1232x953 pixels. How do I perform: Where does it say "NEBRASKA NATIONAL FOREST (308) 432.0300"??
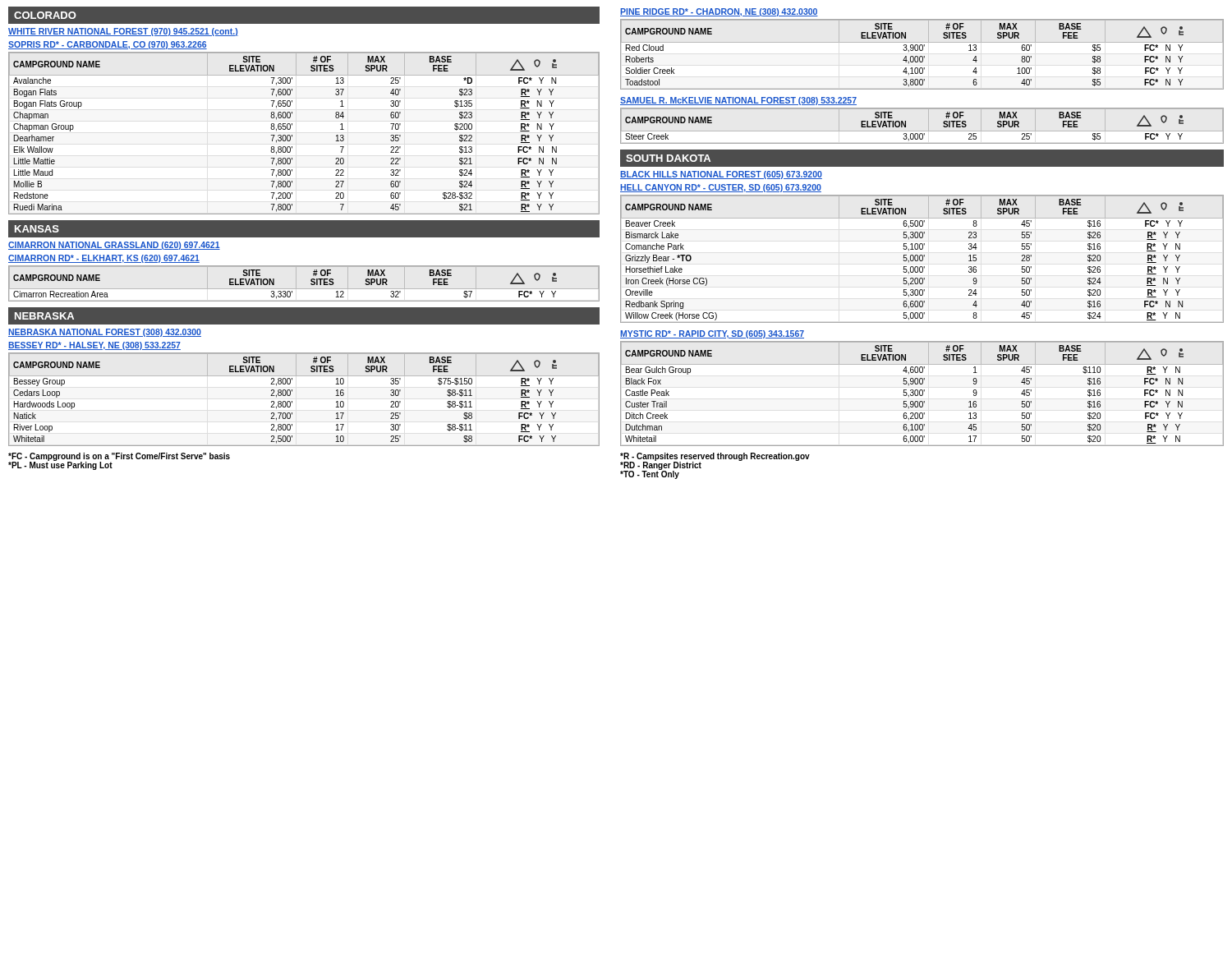tap(105, 332)
